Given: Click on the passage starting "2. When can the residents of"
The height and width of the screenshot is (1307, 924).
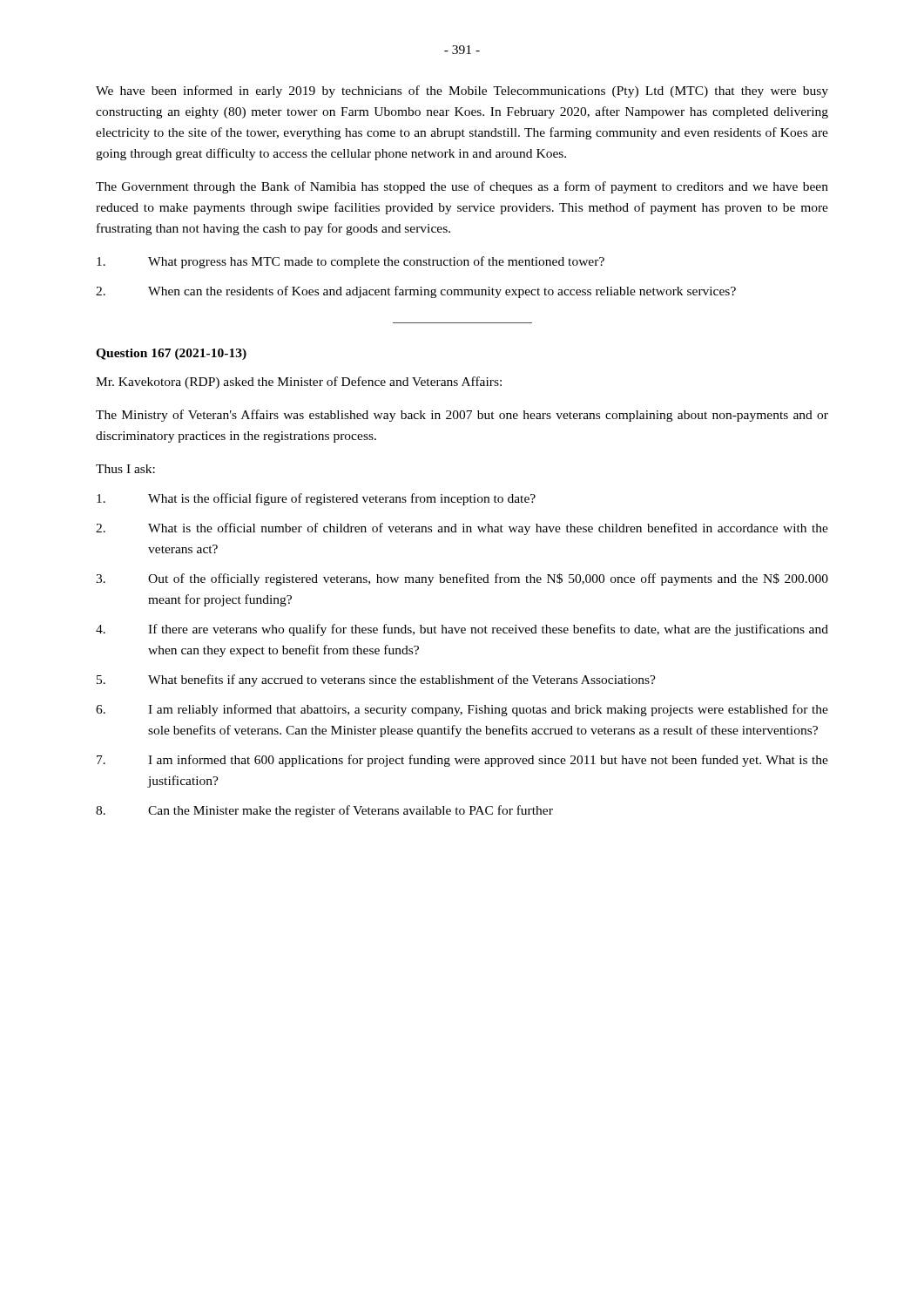Looking at the screenshot, I should click(462, 291).
